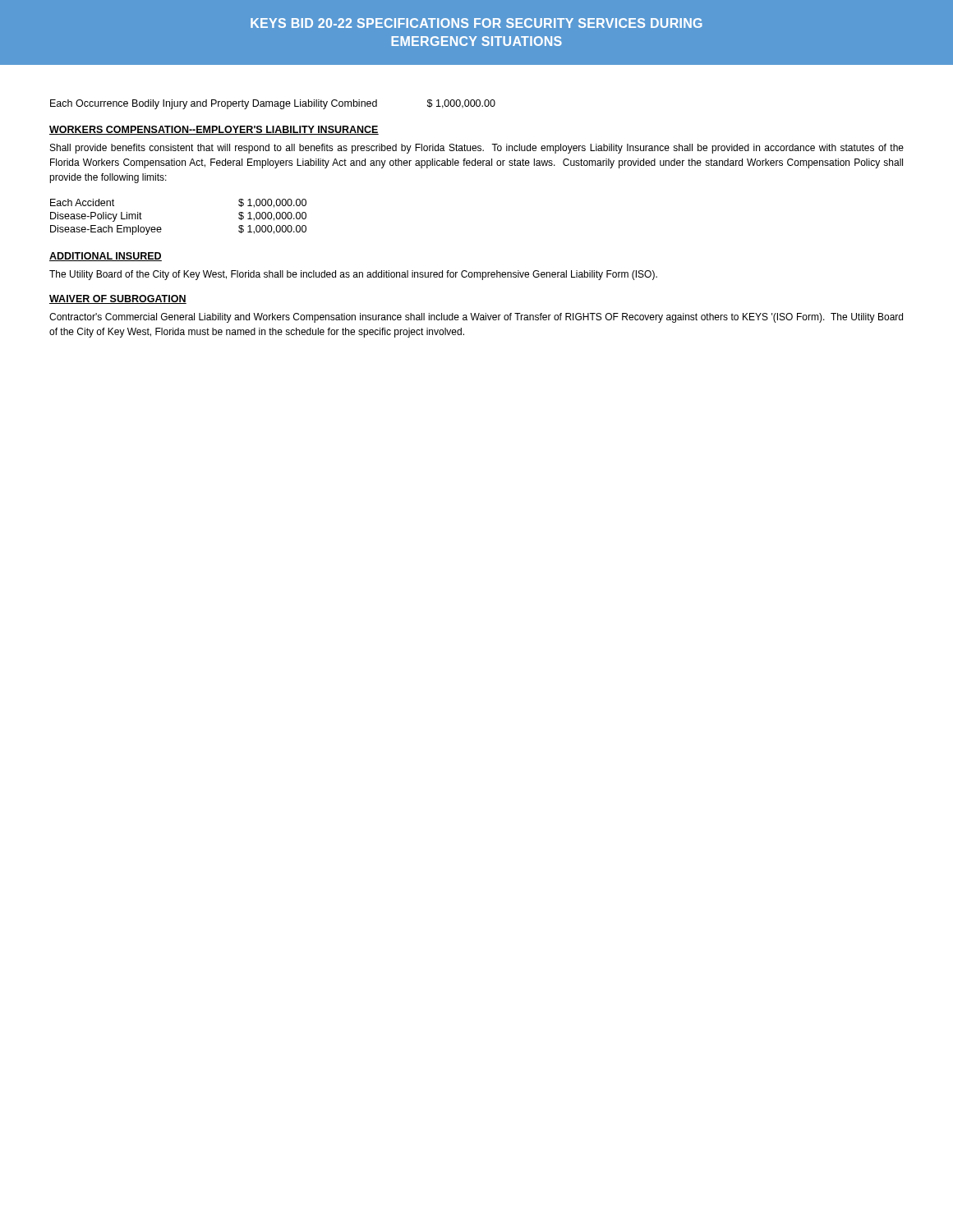Locate the title that opens with "KEYS BID 20-22 SPECIFICATIONS FOR SECURITY"
The image size is (953, 1232).
476,33
